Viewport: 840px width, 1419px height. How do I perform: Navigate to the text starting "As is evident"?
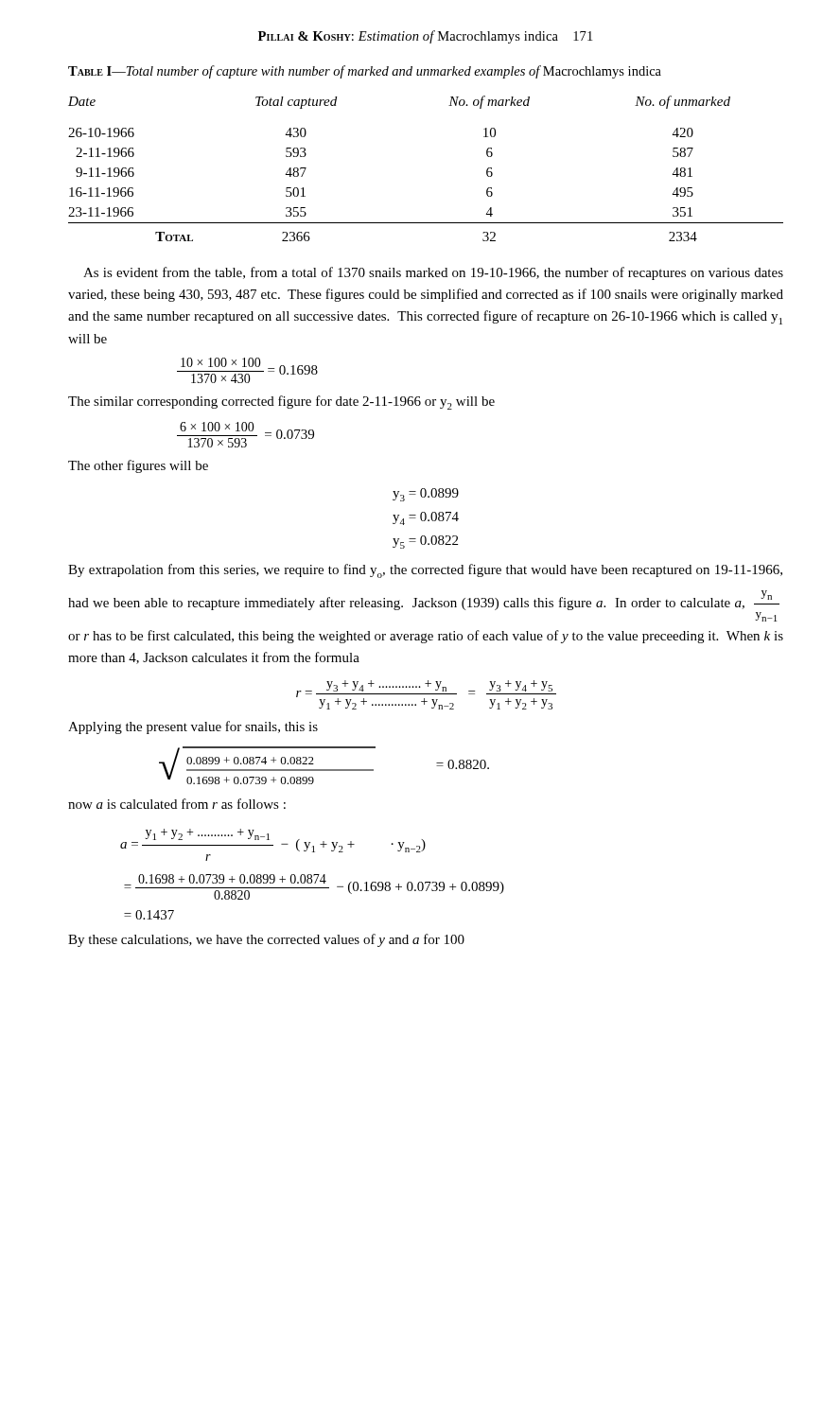pos(426,306)
